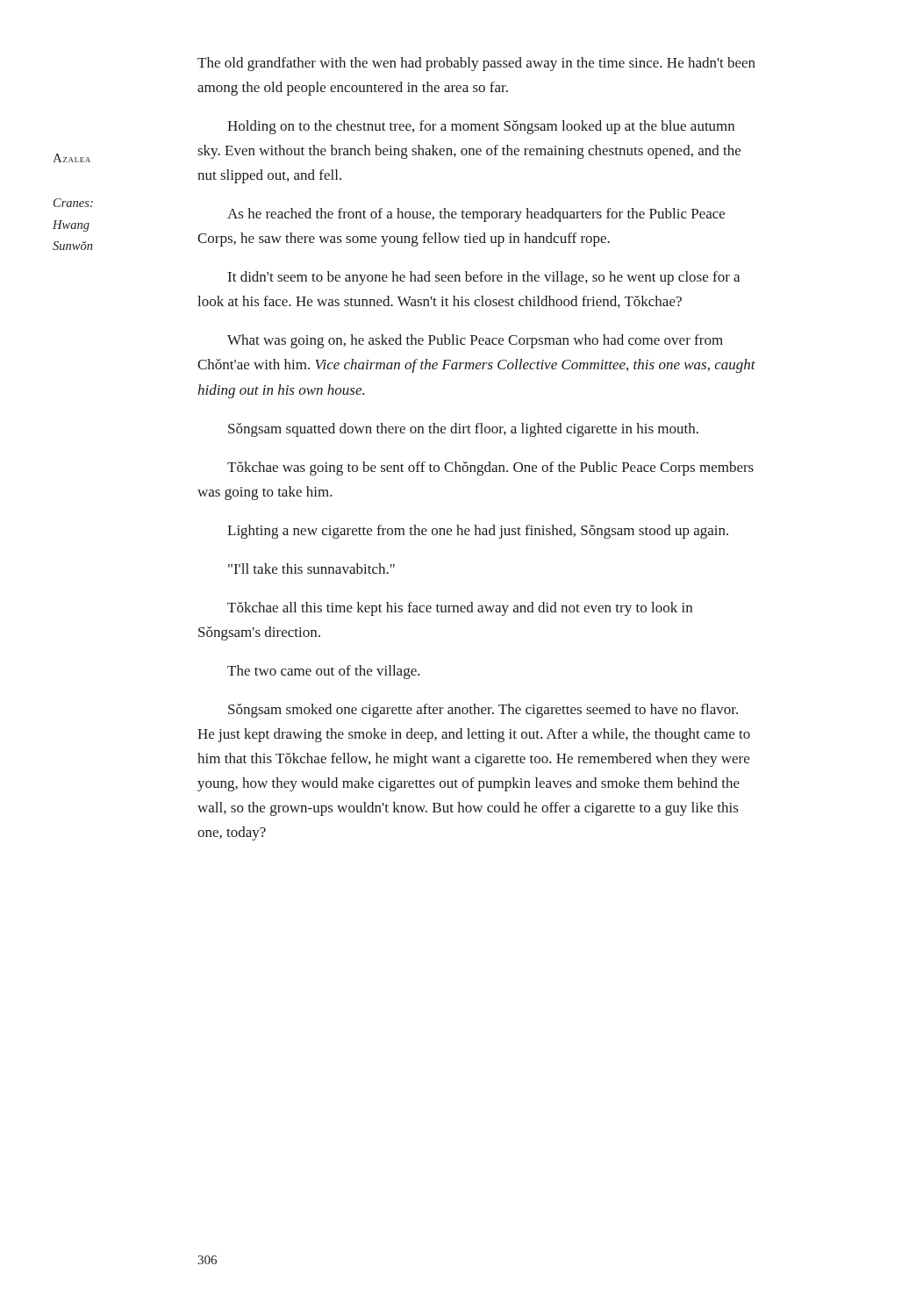Locate the text block with the text "As he reached the front of a house,"
The width and height of the screenshot is (923, 1316).
[x=478, y=227]
